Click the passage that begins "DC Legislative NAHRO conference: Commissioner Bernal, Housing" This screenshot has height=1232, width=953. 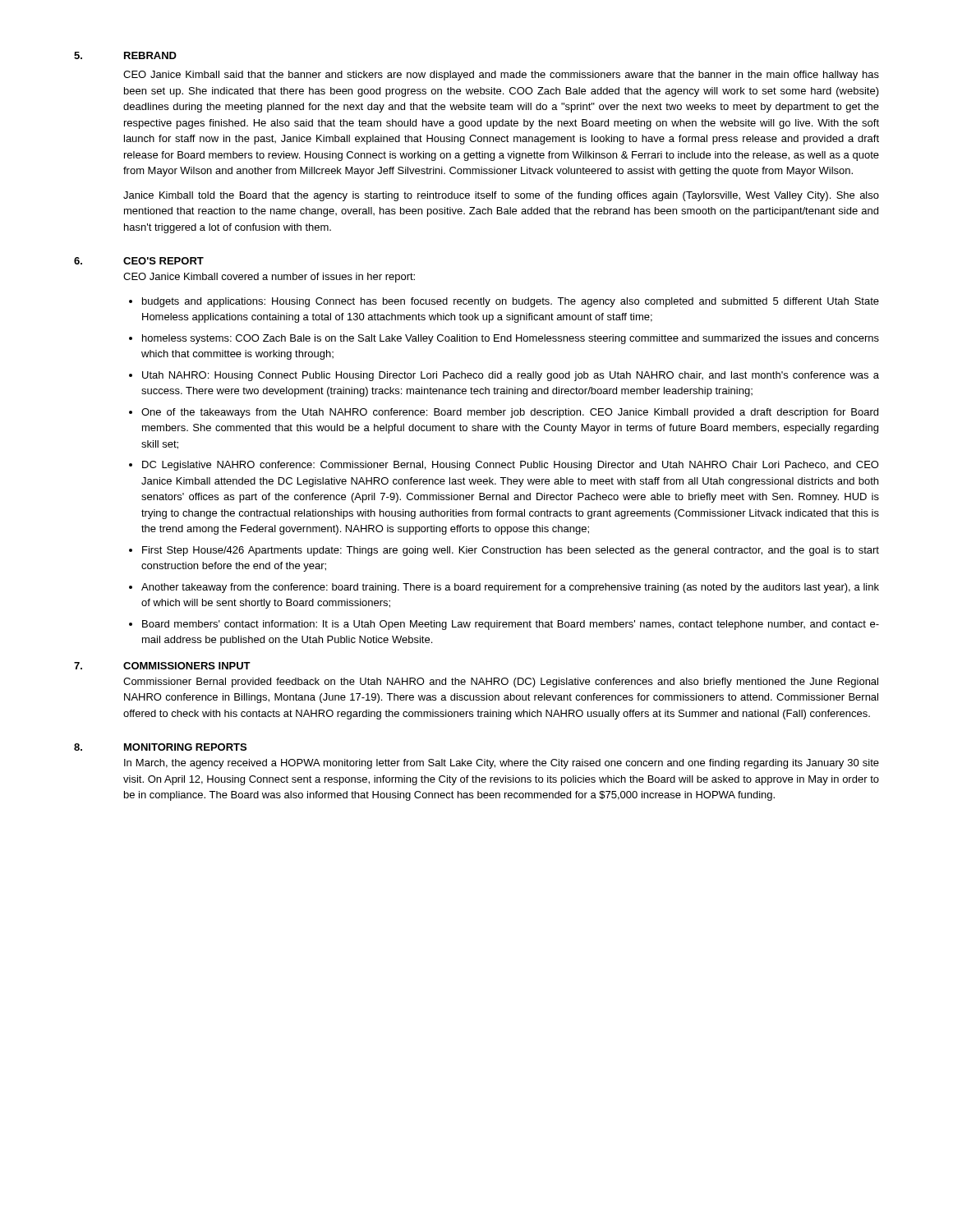(x=510, y=496)
